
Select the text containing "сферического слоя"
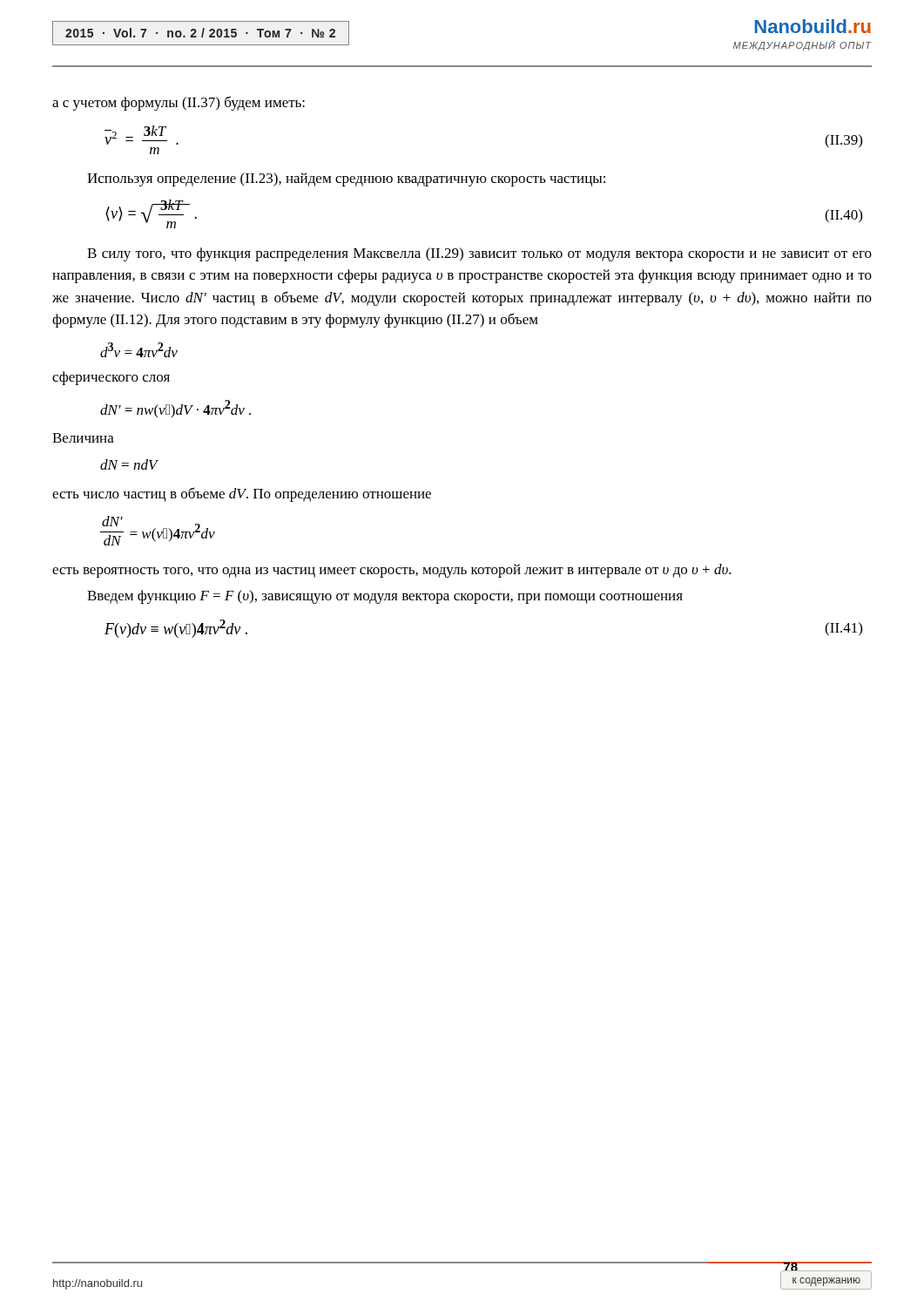111,378
